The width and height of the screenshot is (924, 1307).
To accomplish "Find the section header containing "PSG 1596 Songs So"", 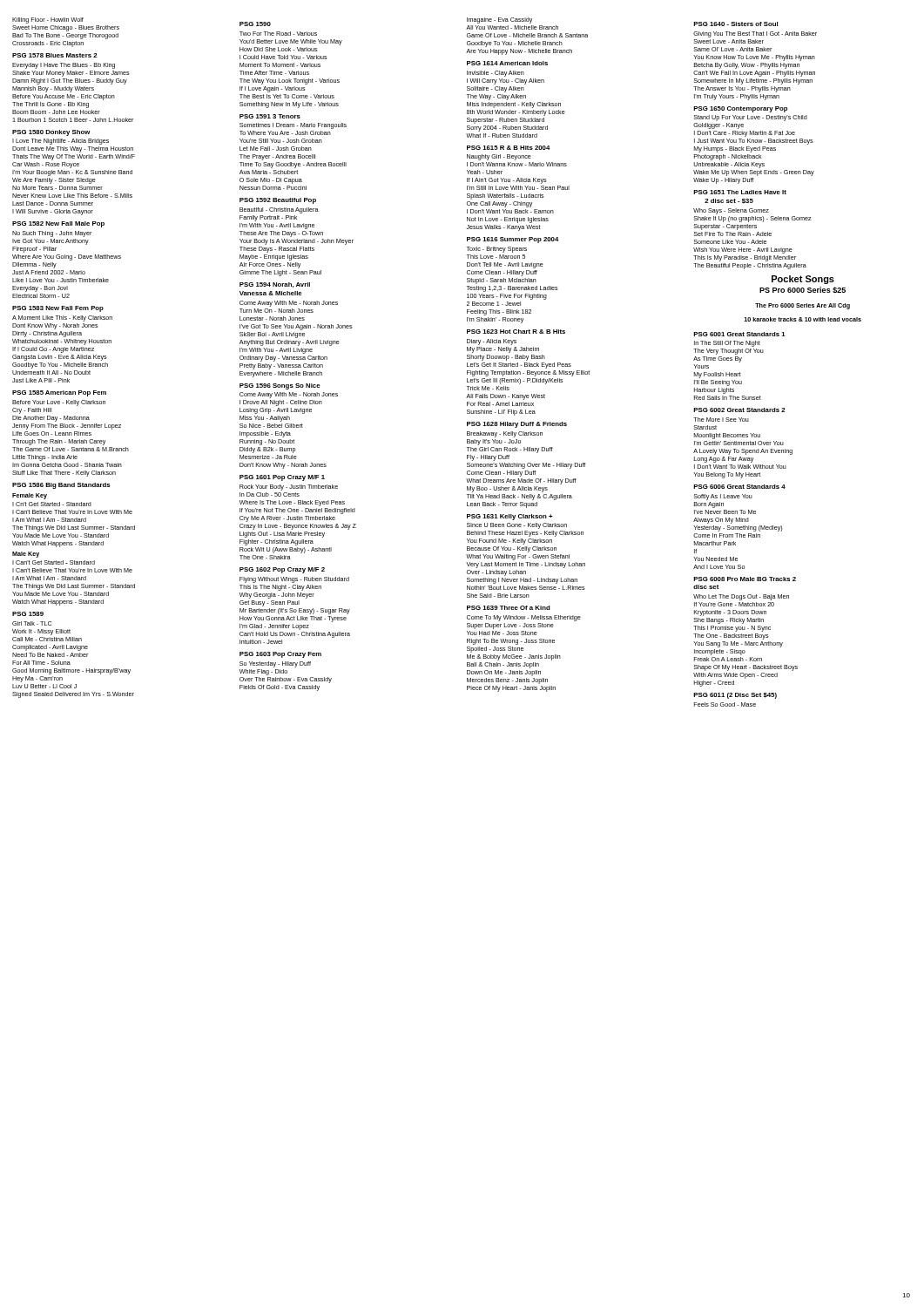I will click(280, 385).
